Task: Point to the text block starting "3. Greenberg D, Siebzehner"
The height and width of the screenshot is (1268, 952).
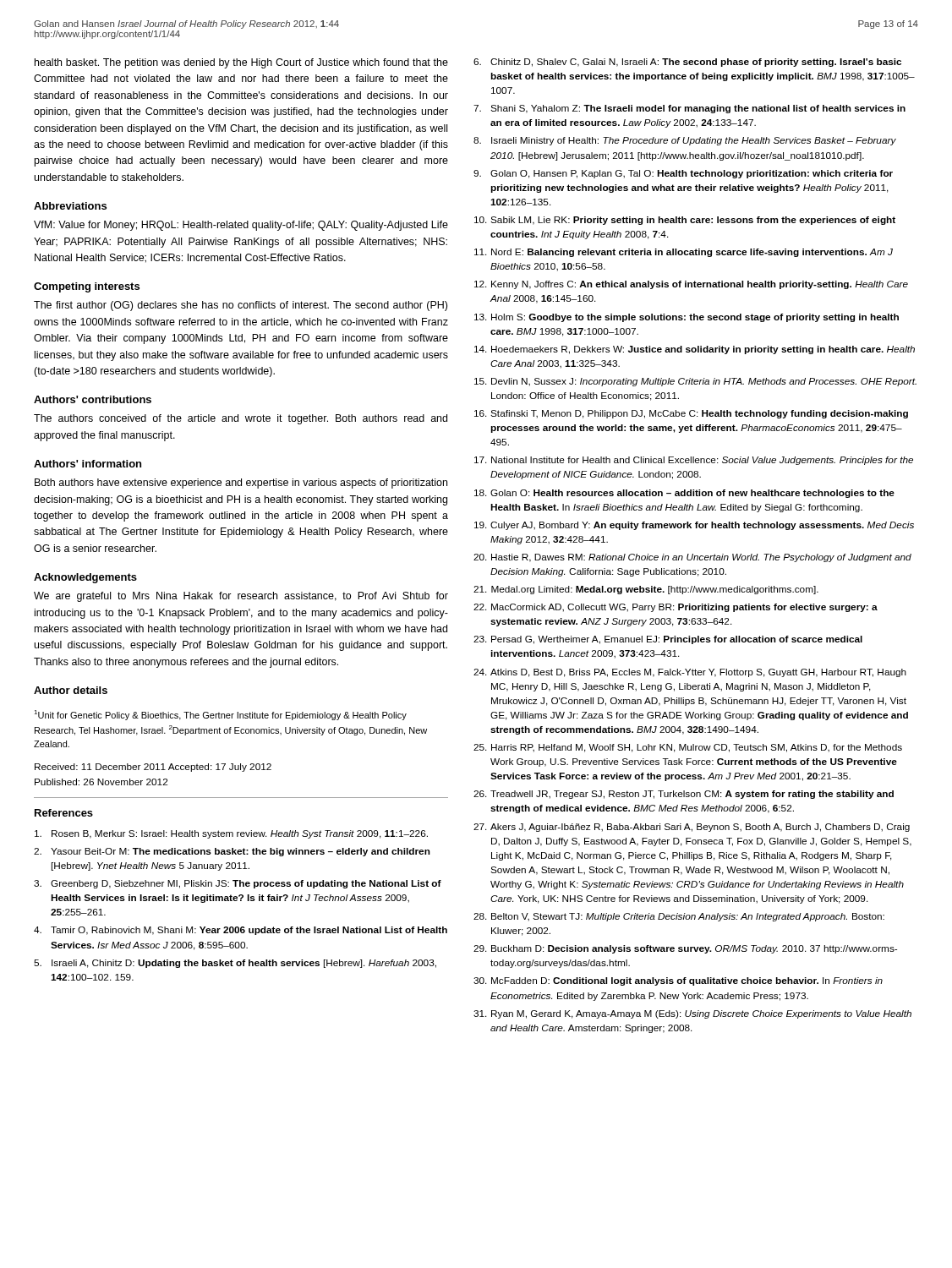Action: [241, 898]
